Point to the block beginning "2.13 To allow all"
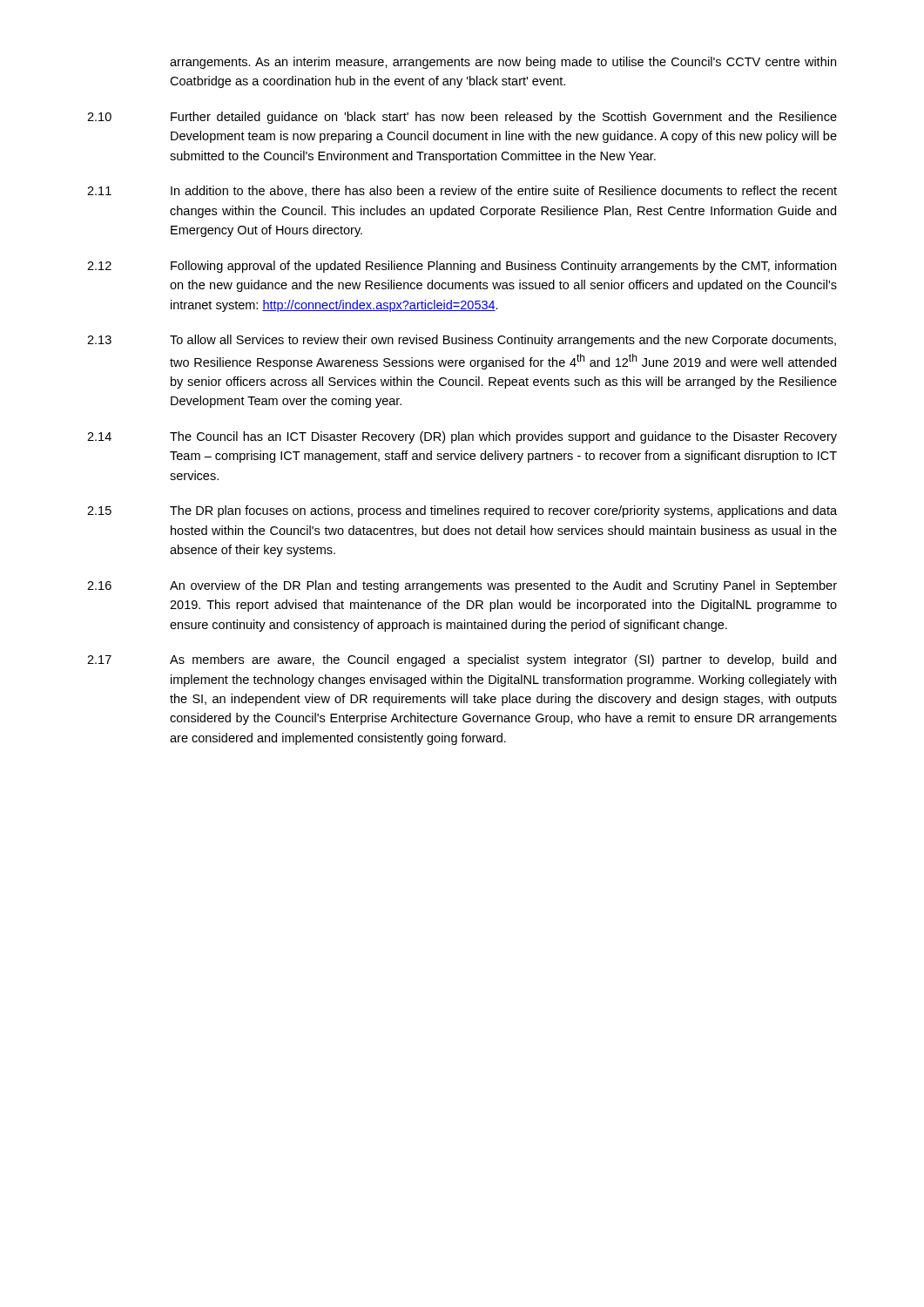The image size is (924, 1307). [462, 371]
